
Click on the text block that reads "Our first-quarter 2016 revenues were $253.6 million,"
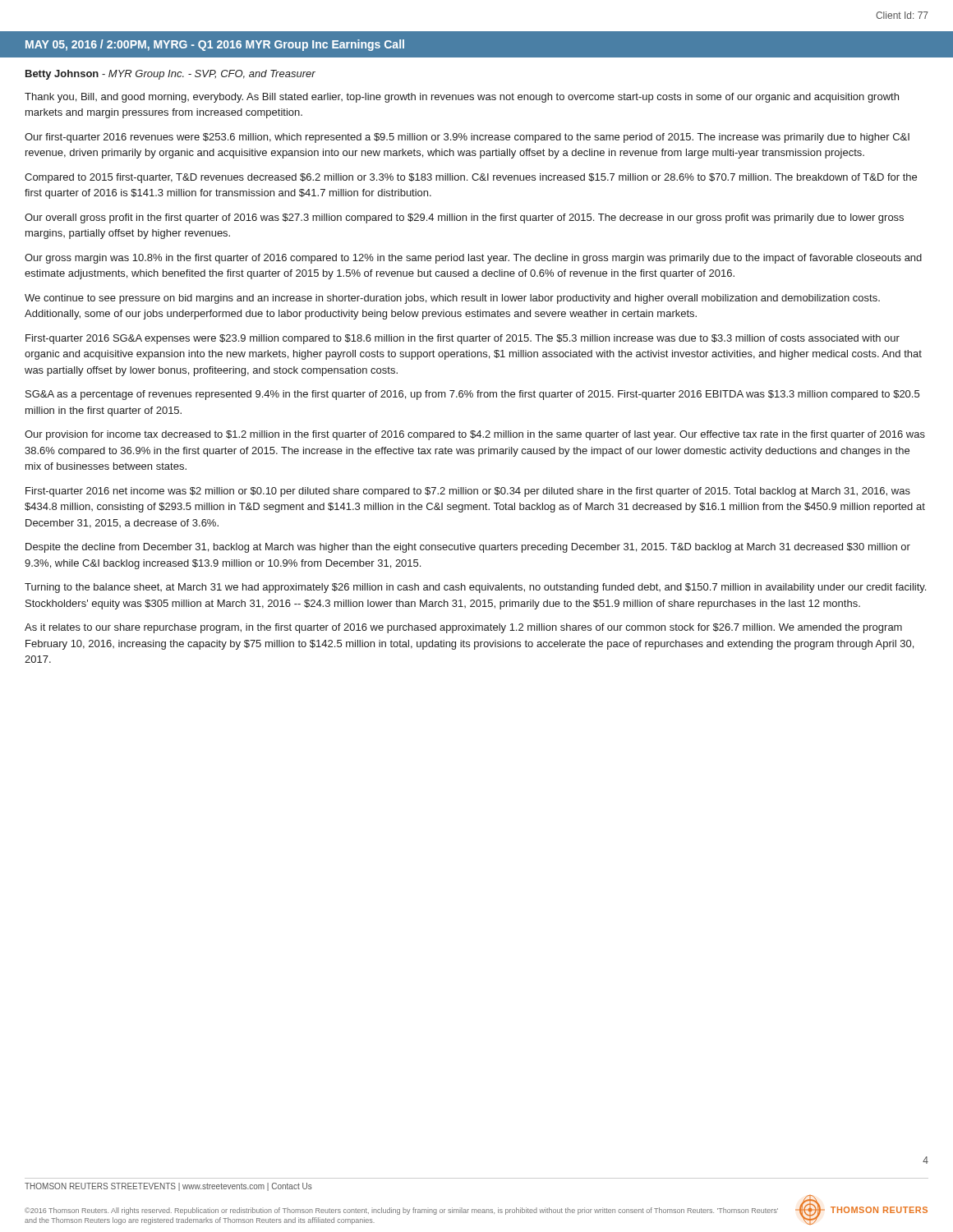pyautogui.click(x=467, y=144)
